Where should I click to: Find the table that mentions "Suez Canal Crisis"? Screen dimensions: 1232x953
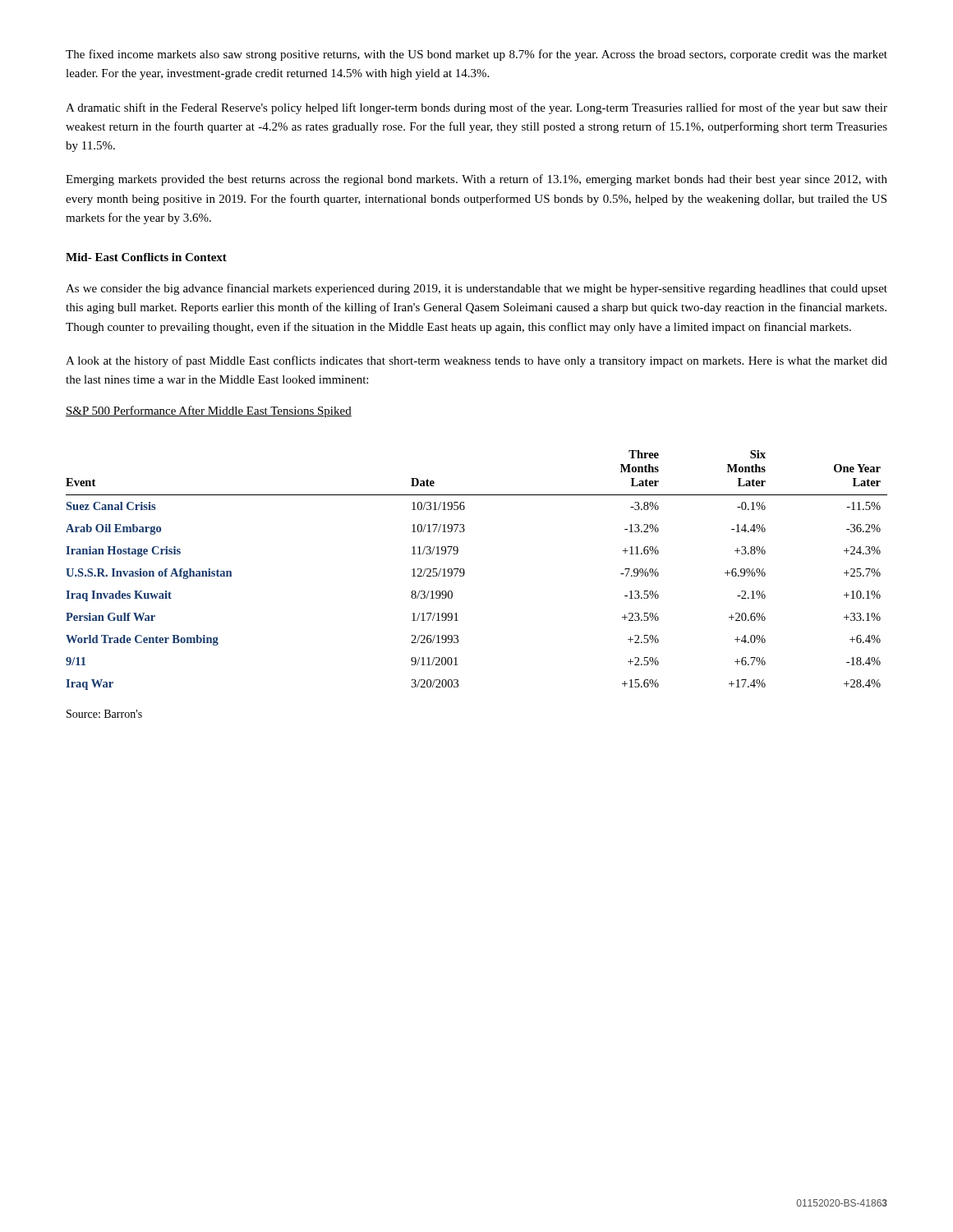(476, 570)
